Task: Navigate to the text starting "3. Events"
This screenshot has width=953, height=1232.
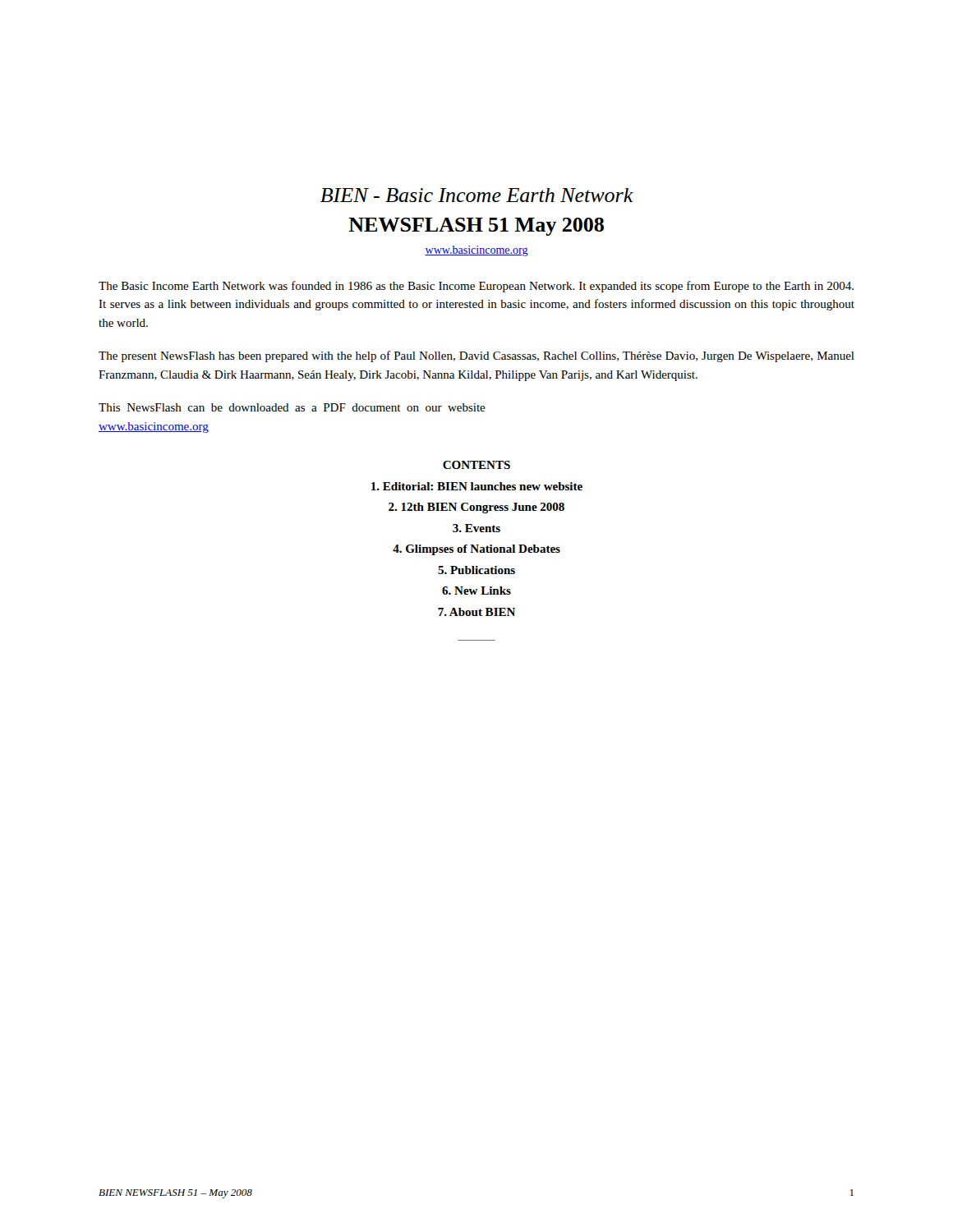Action: tap(476, 528)
